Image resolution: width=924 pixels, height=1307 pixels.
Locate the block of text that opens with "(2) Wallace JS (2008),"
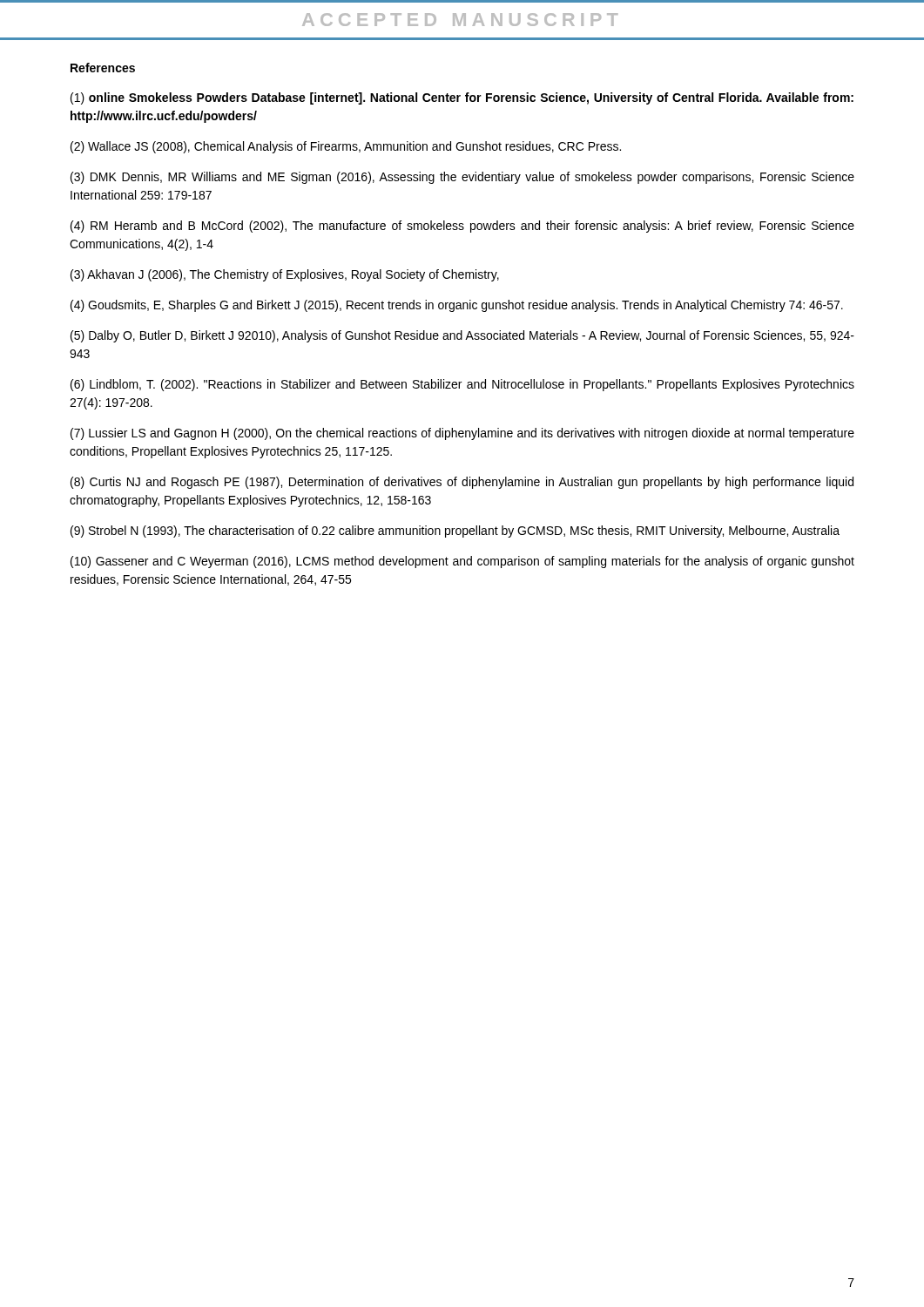[346, 146]
